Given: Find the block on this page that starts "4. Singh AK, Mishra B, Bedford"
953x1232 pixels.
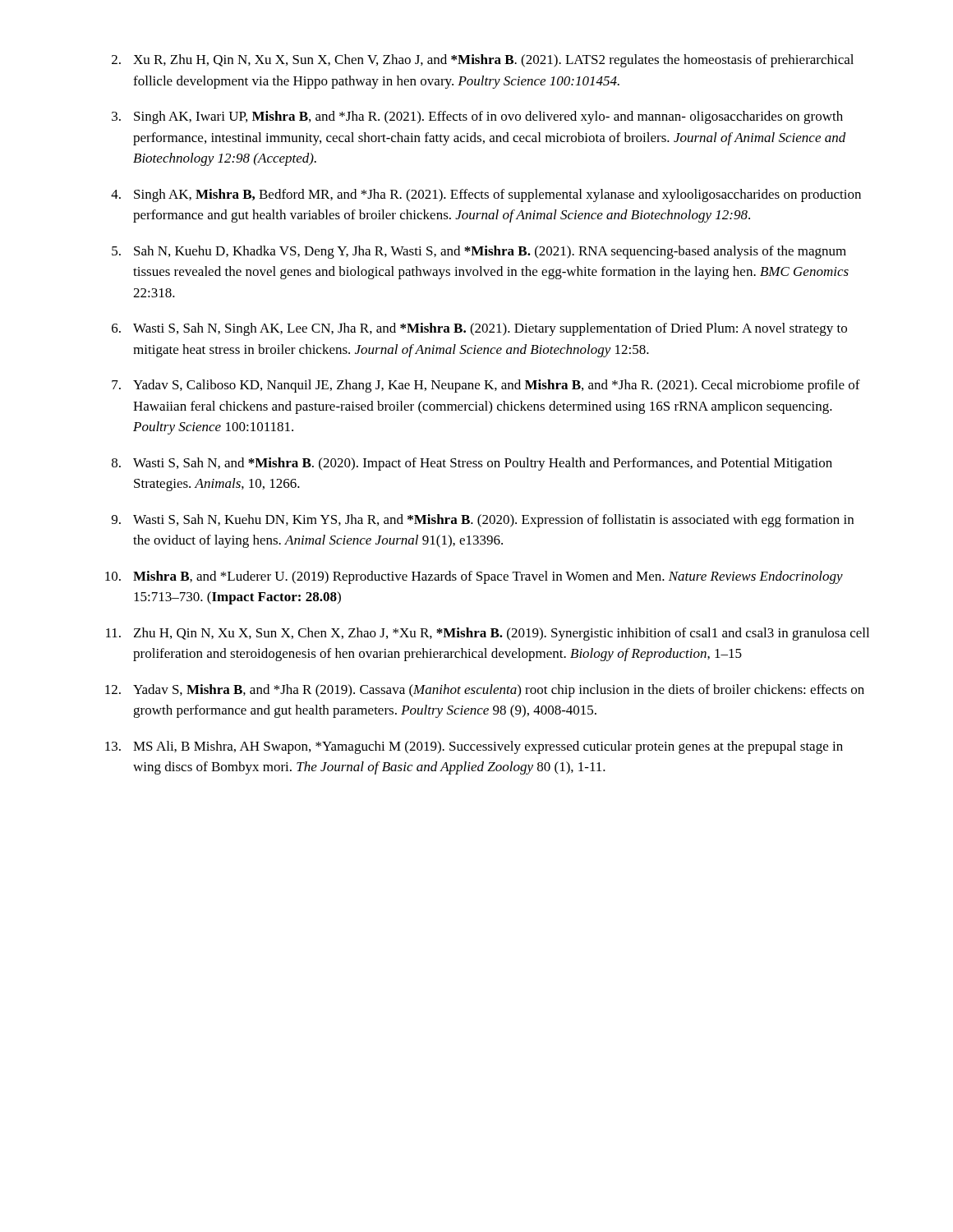Looking at the screenshot, I should (x=476, y=205).
